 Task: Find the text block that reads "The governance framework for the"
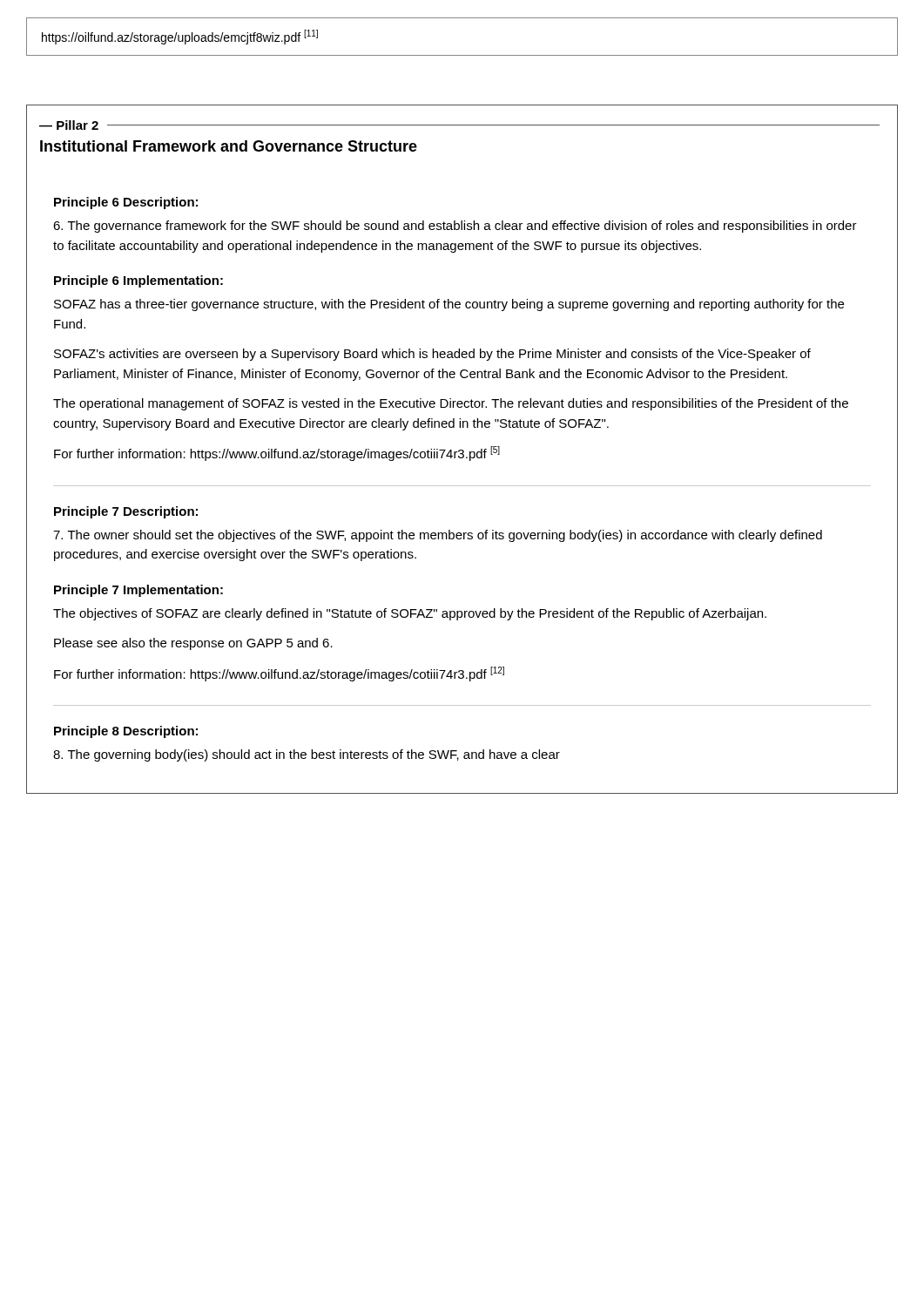point(455,235)
